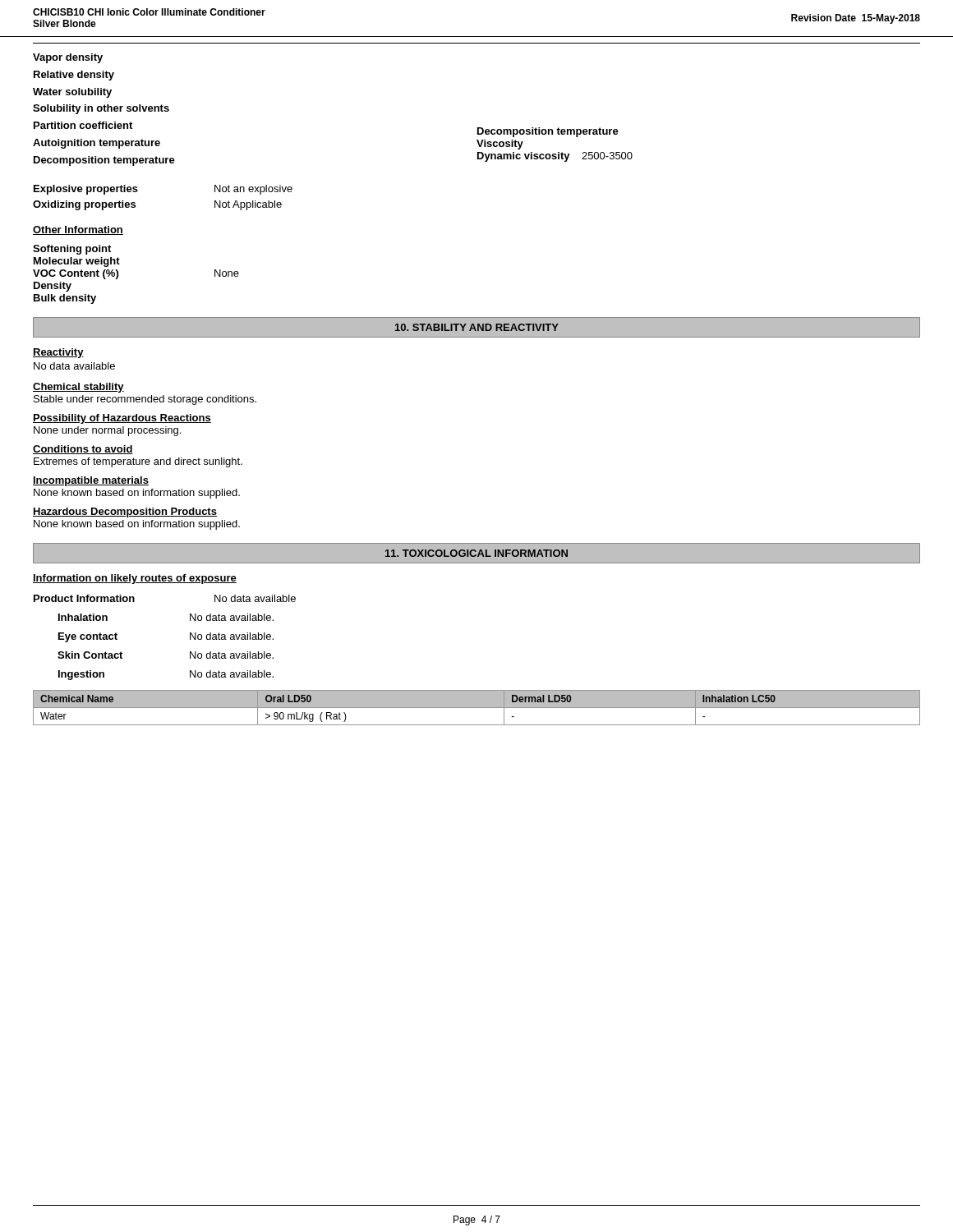Locate the section header that reads "Chemical stability"
953x1232 pixels.
78,386
